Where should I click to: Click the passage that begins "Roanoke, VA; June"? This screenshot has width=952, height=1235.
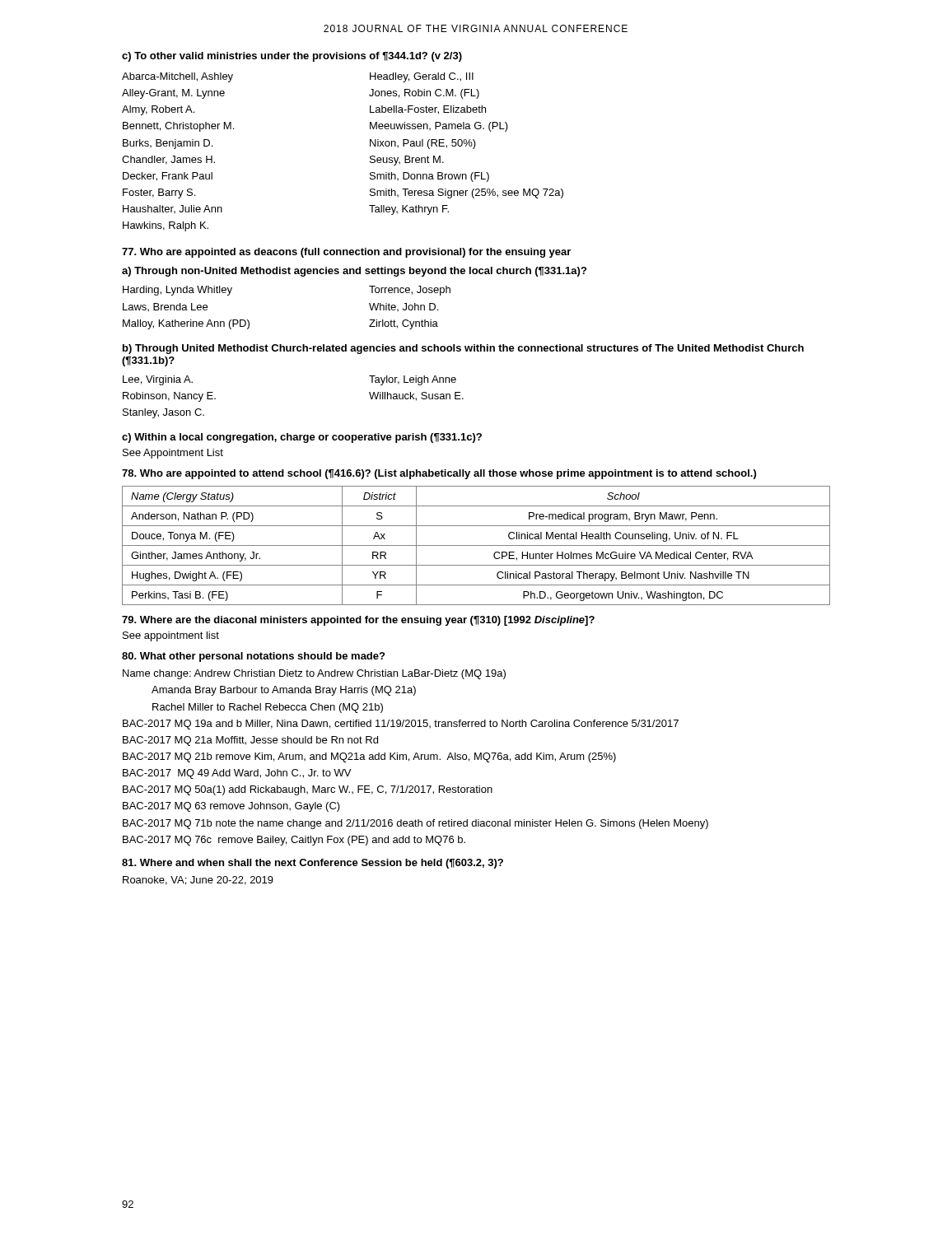pos(198,880)
